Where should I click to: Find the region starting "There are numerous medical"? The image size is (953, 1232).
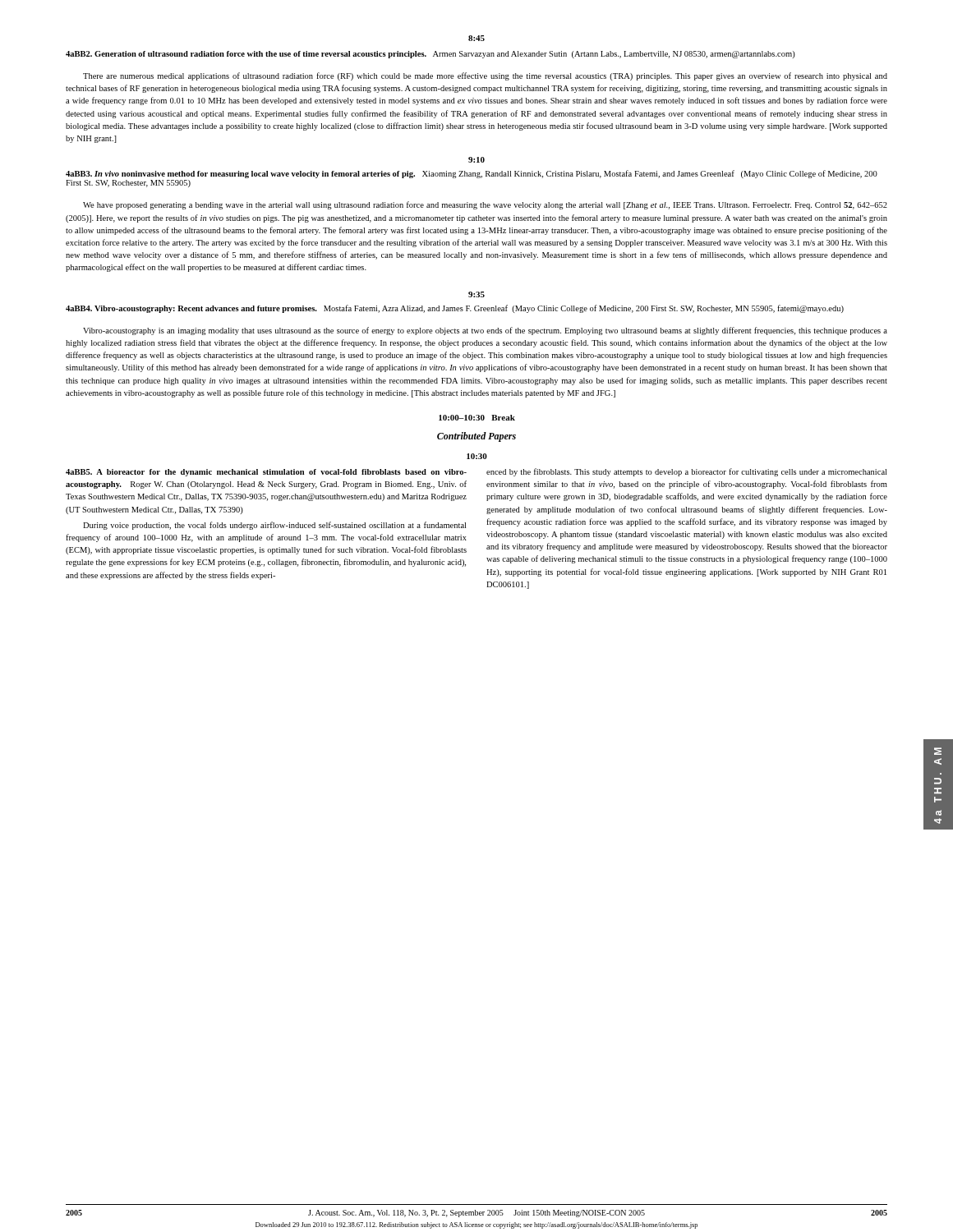(476, 107)
